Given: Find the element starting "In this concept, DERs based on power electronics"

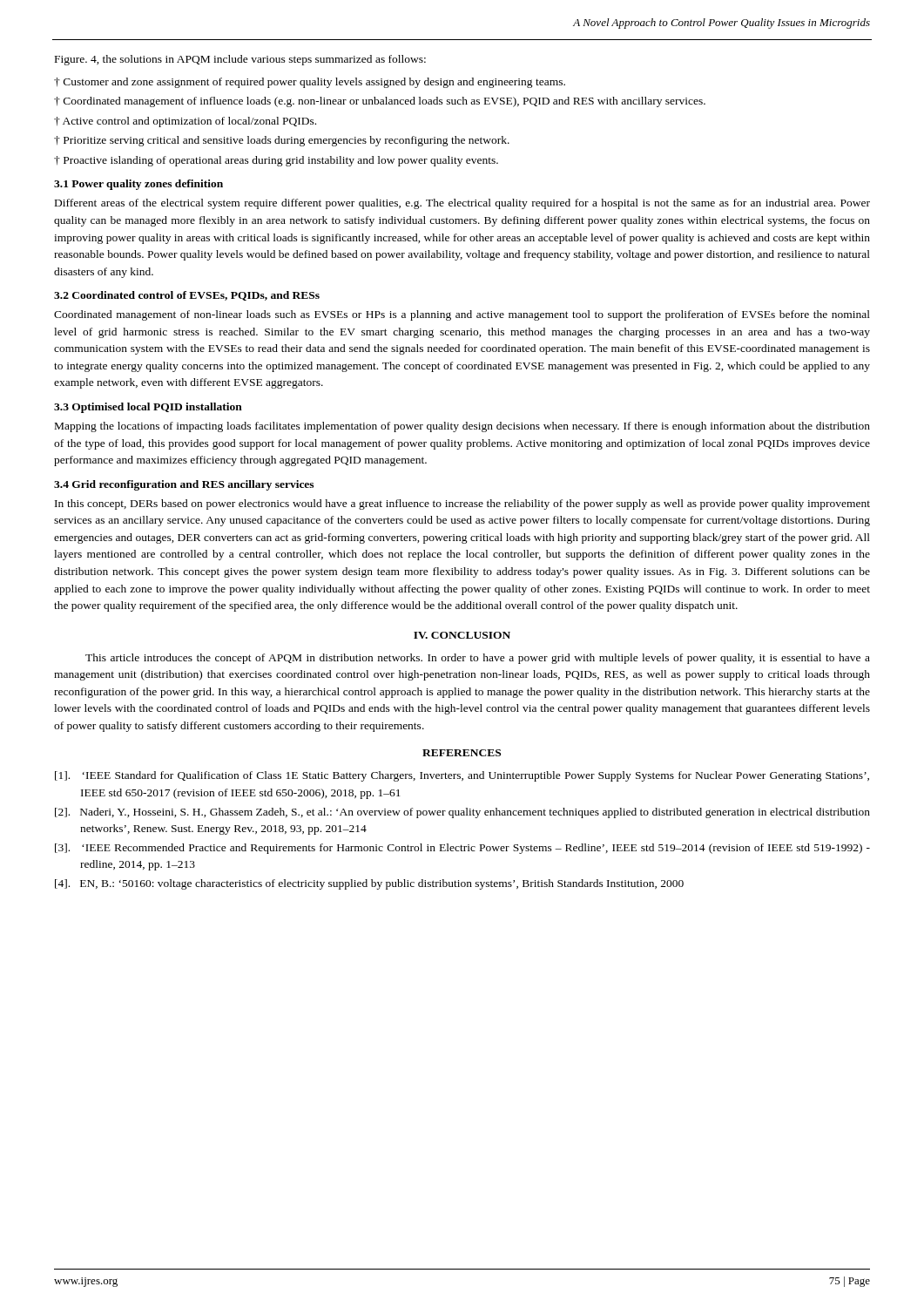Looking at the screenshot, I should 462,554.
